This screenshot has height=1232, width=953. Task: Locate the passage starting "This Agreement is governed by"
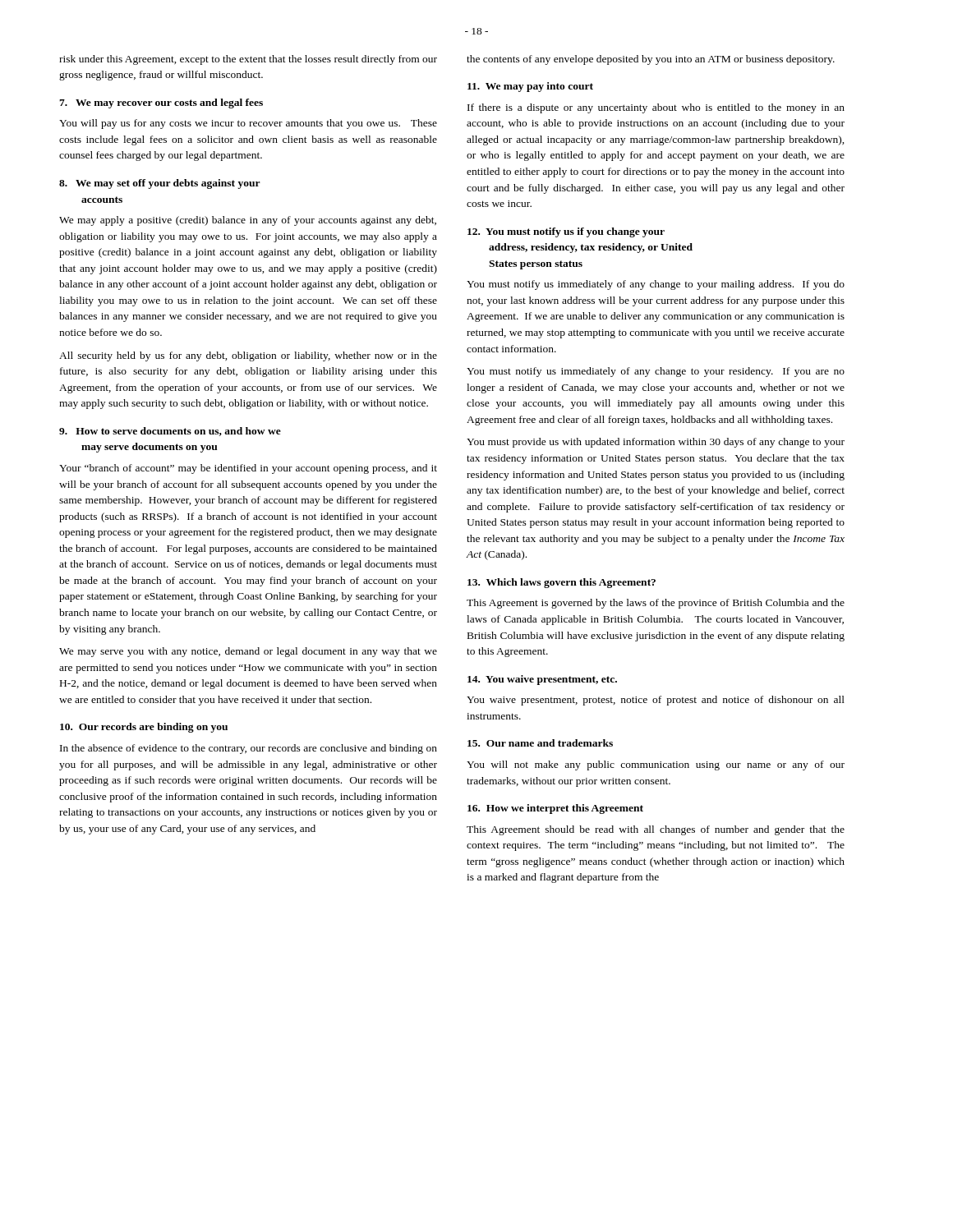[656, 627]
